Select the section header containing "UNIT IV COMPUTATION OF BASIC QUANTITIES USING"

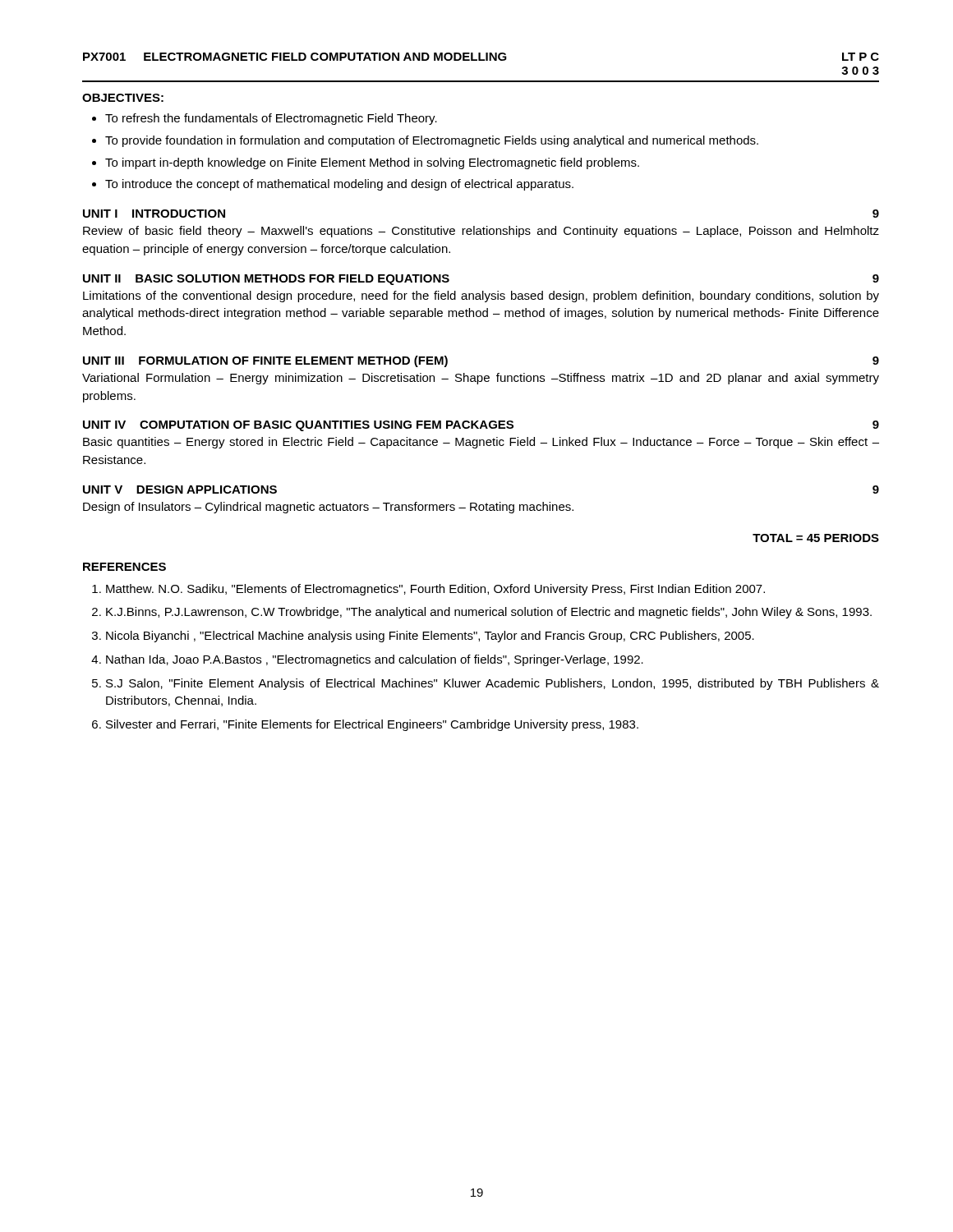(x=481, y=424)
